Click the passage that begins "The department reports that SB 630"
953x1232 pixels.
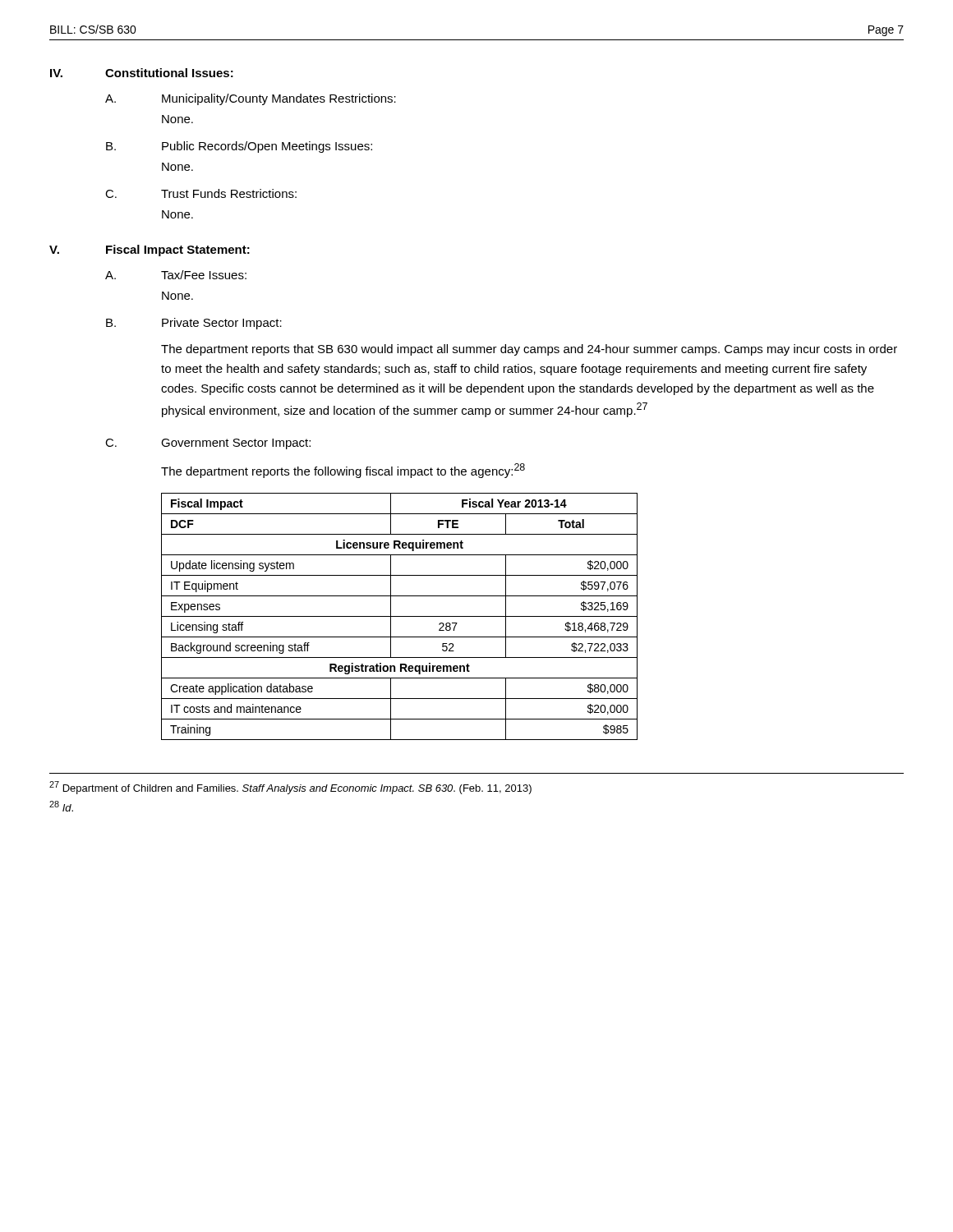(x=529, y=379)
